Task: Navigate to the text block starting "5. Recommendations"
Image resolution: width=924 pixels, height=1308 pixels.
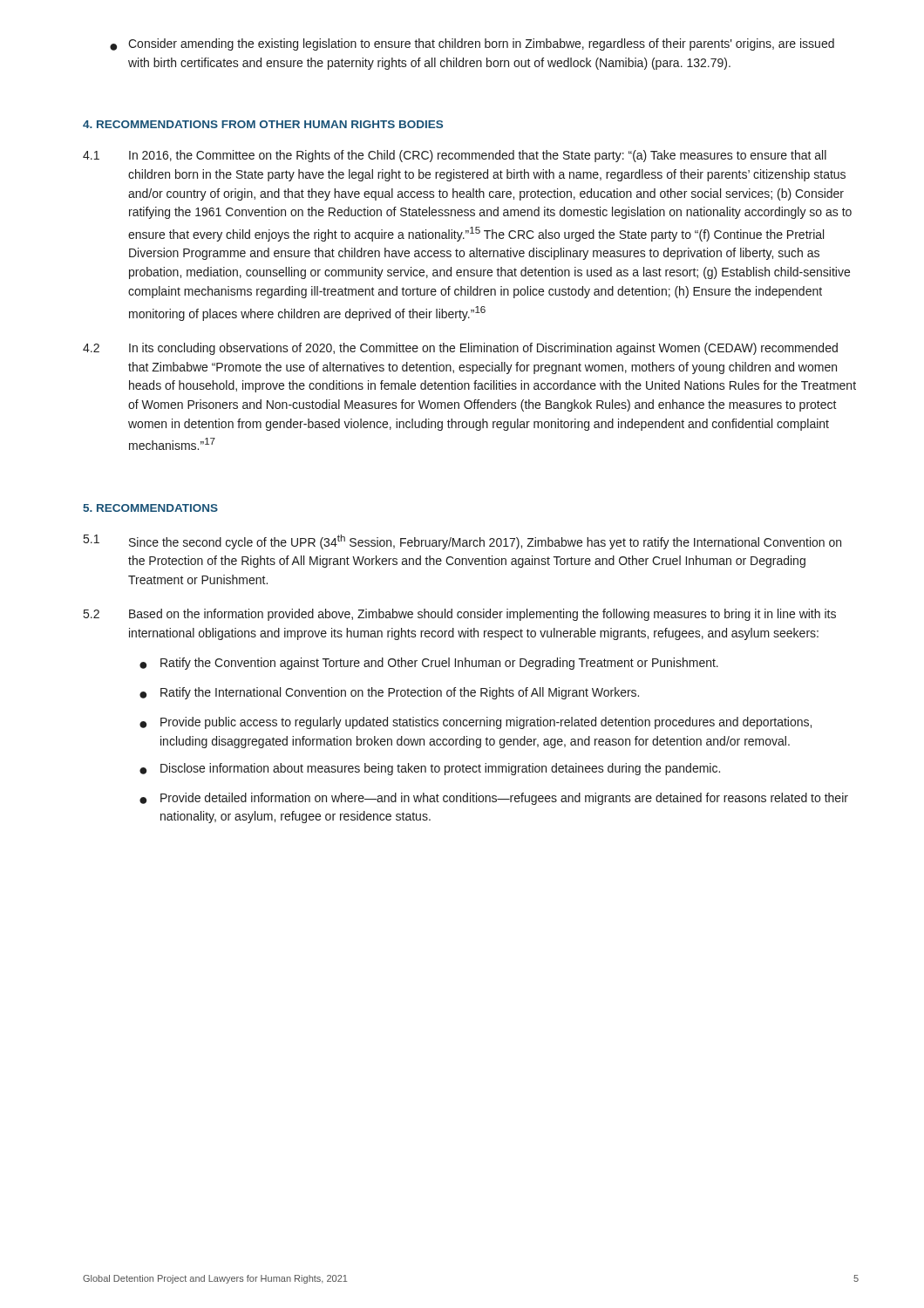Action: point(150,508)
